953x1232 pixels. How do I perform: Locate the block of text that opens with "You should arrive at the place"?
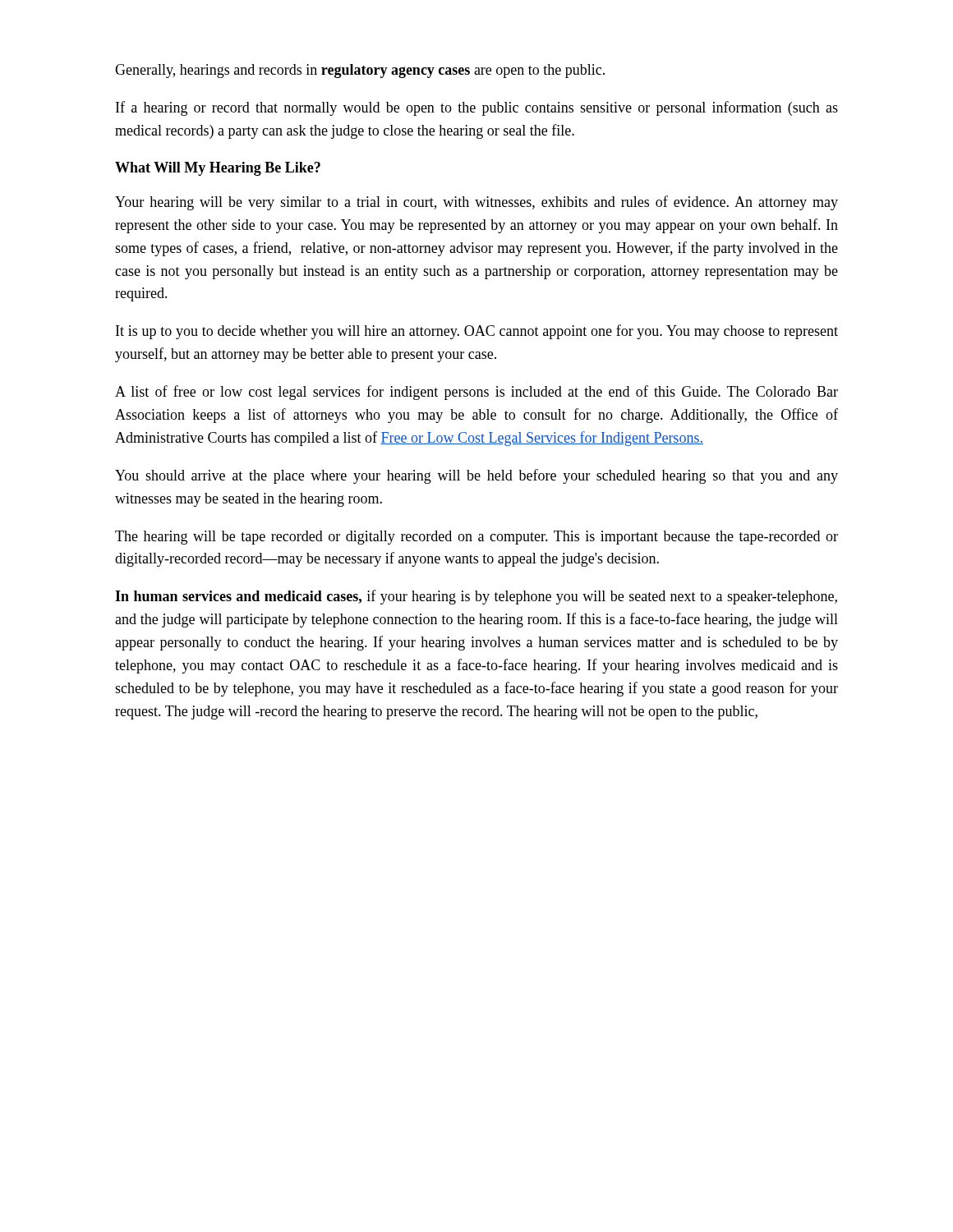(476, 487)
